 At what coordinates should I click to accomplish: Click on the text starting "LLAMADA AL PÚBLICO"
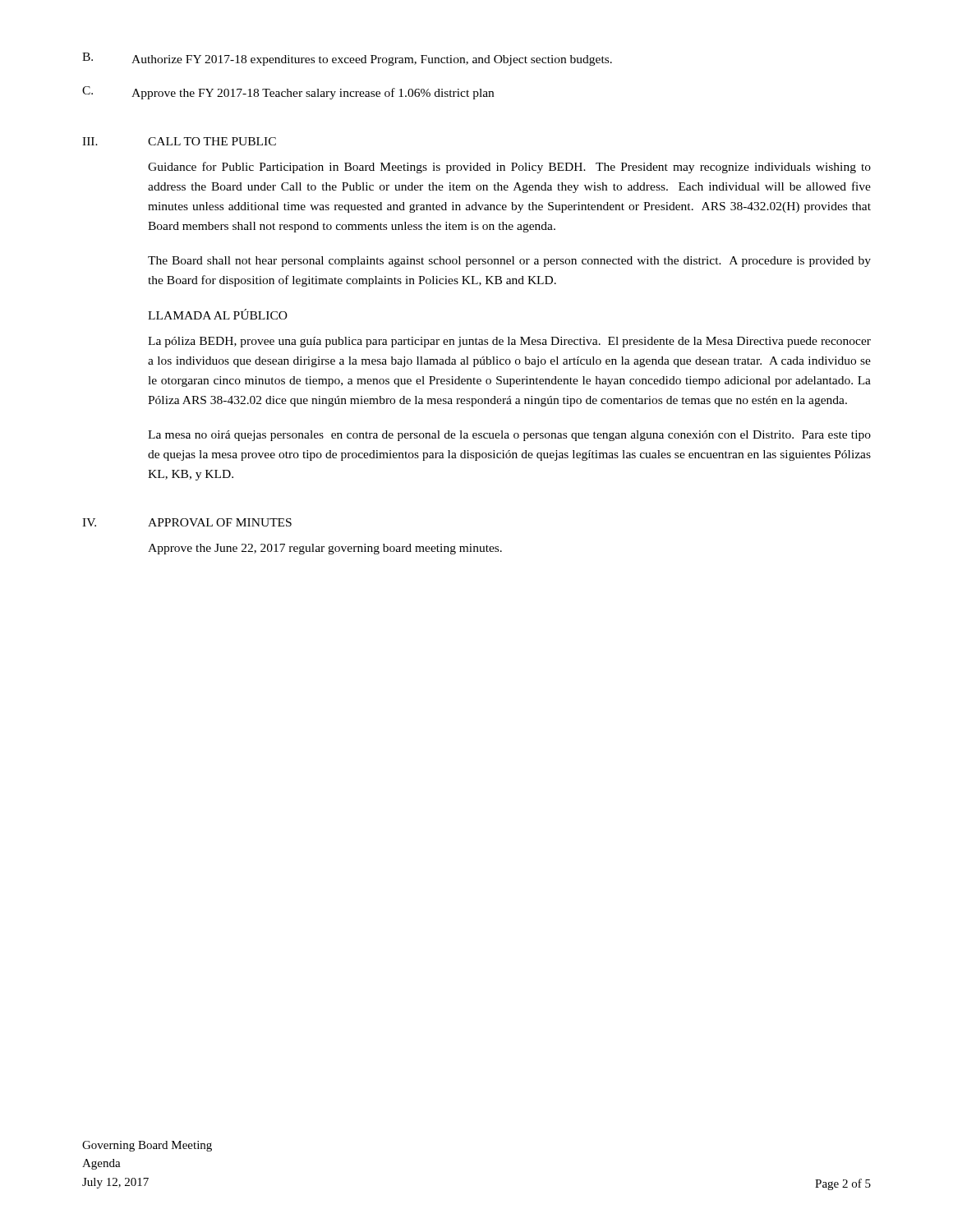coord(218,315)
